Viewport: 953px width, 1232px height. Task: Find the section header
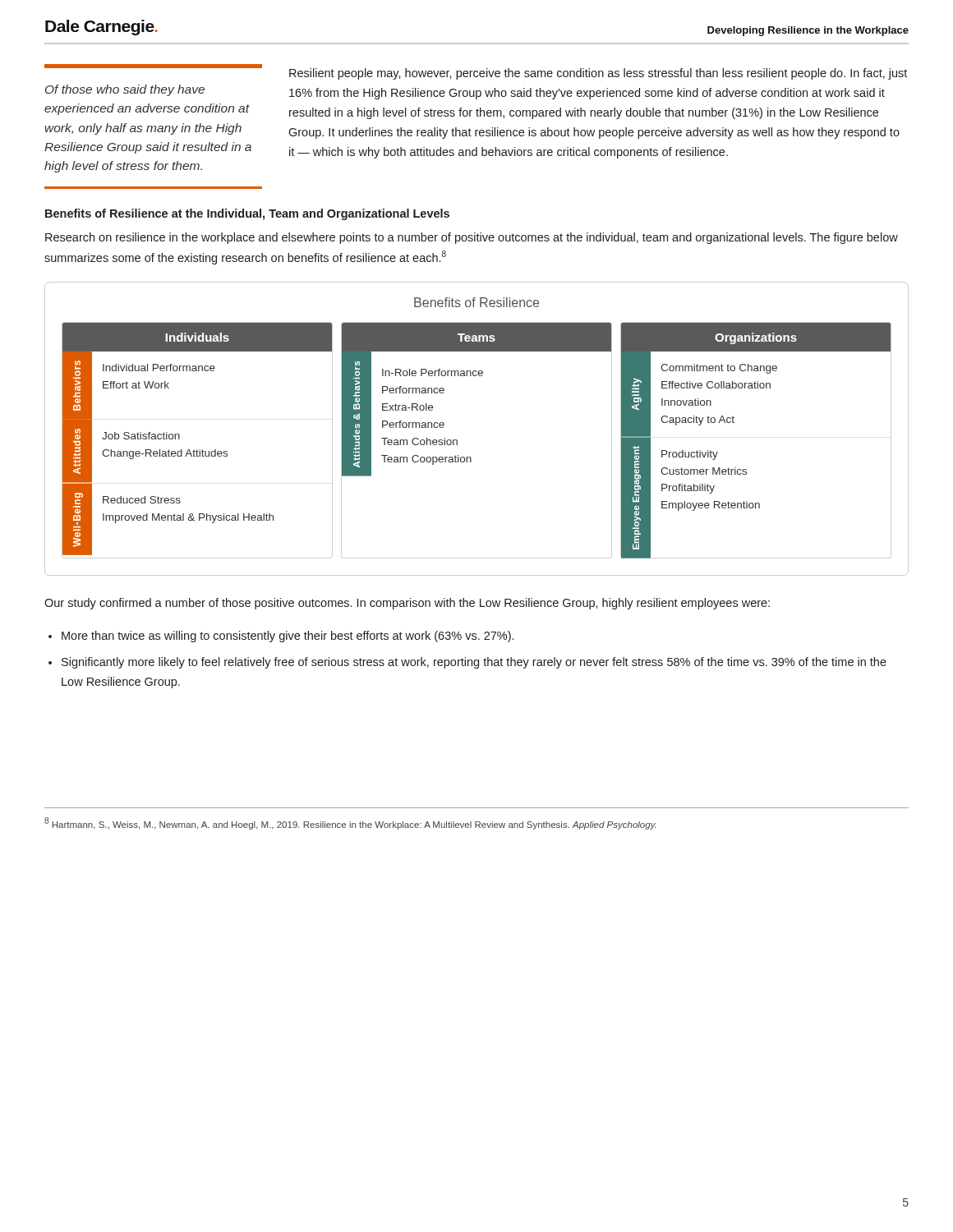tap(247, 214)
